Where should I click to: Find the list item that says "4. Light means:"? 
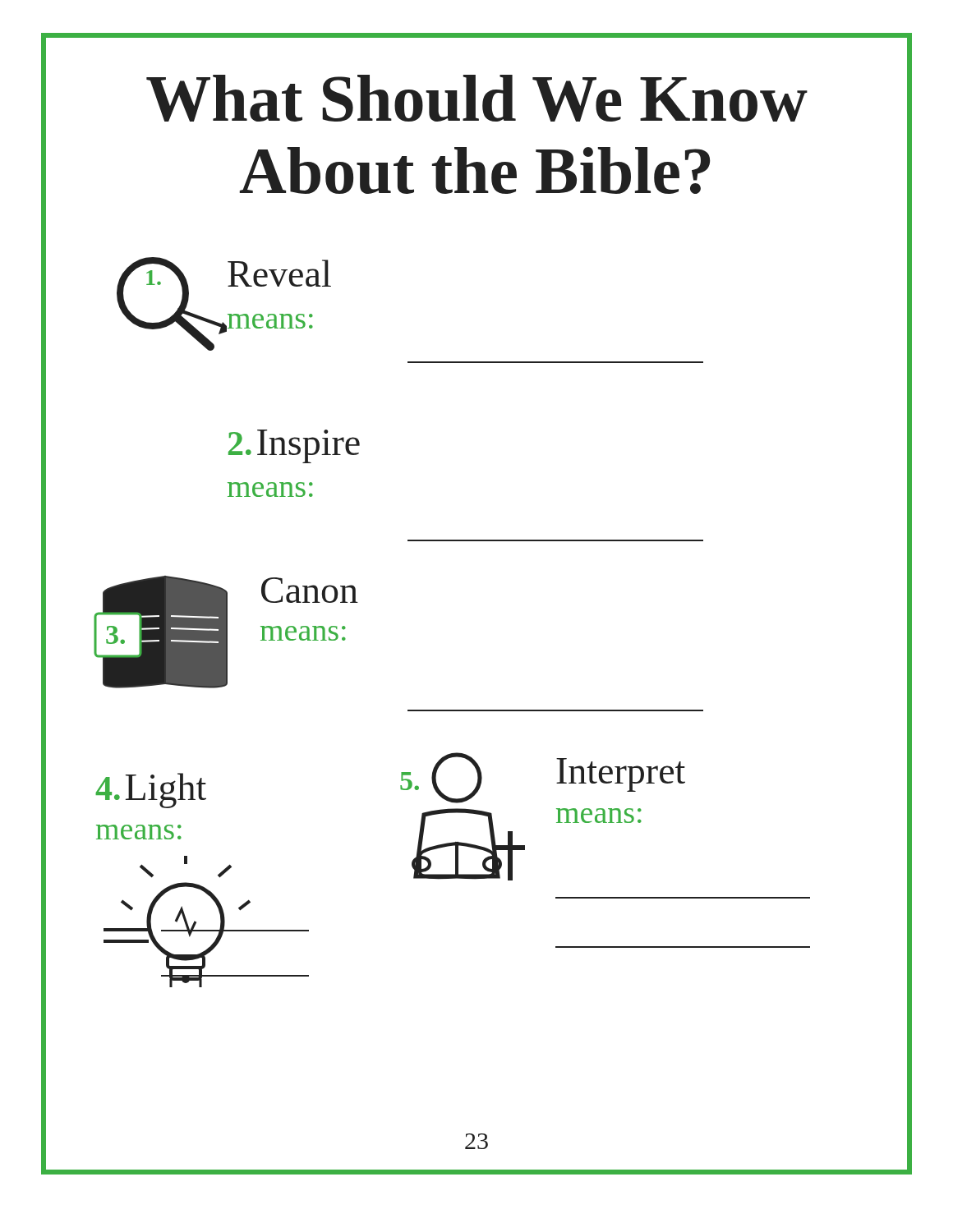(151, 807)
